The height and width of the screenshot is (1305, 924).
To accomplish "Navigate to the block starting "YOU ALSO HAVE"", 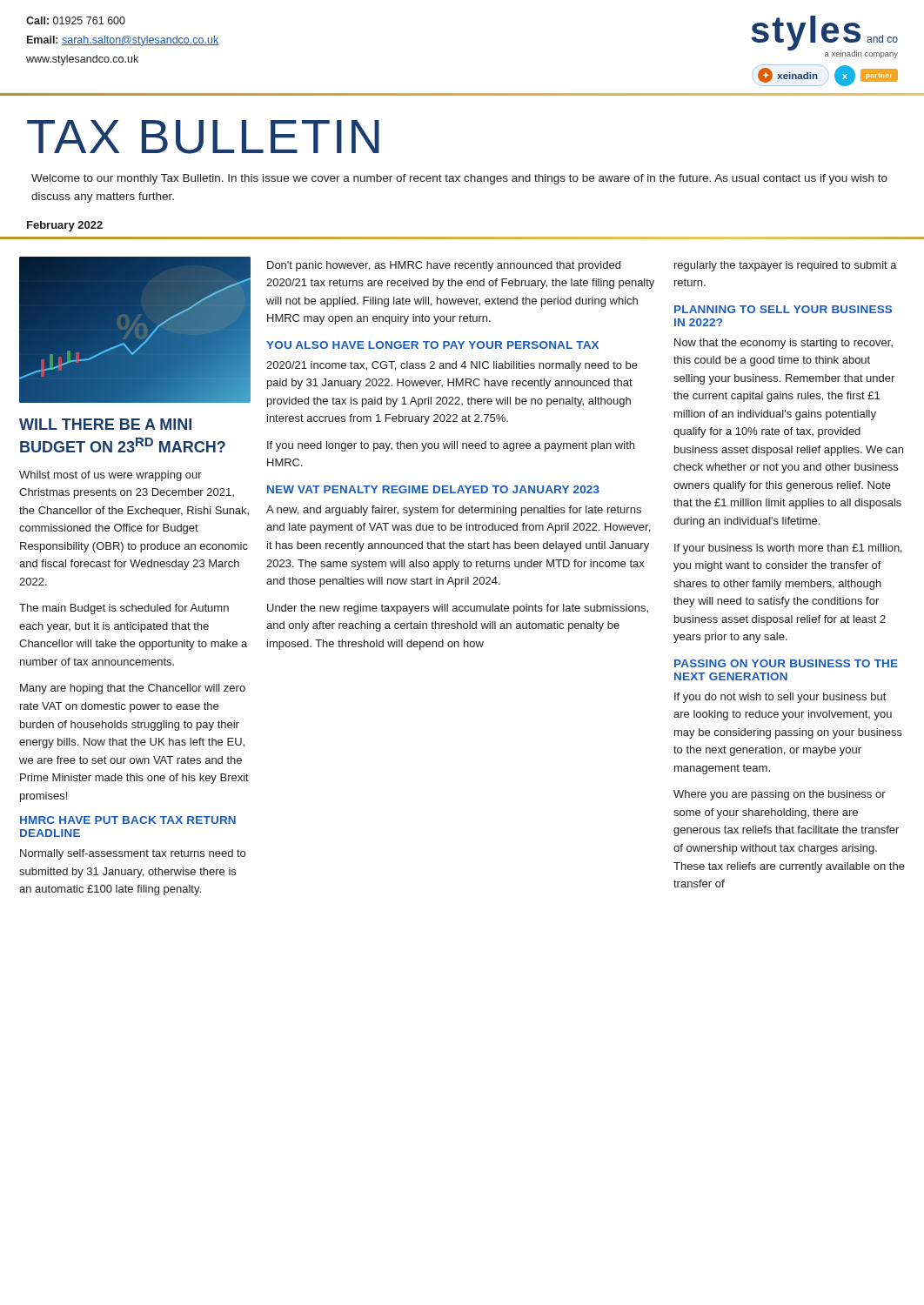I will point(433,345).
